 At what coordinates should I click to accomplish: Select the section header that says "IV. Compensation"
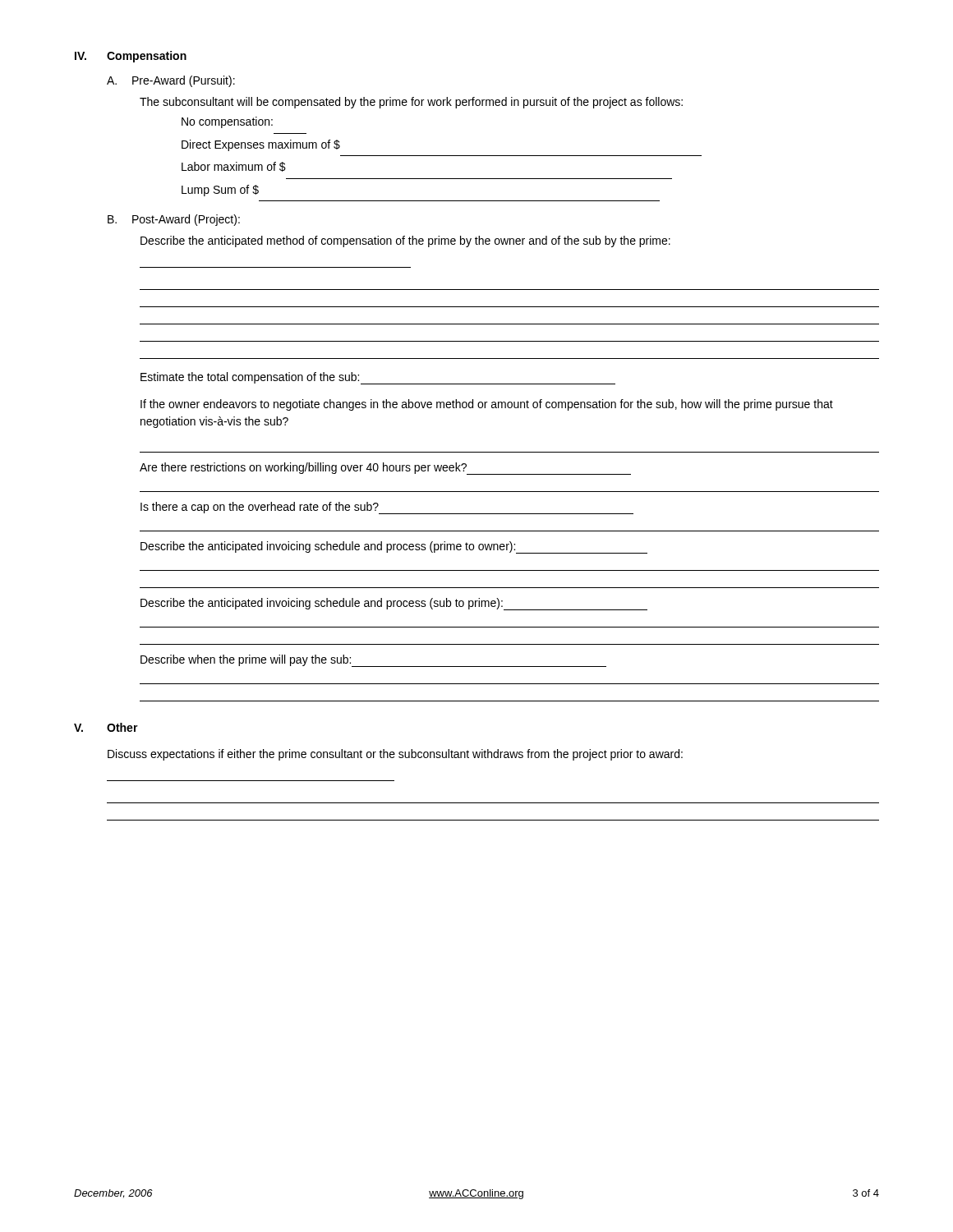130,56
